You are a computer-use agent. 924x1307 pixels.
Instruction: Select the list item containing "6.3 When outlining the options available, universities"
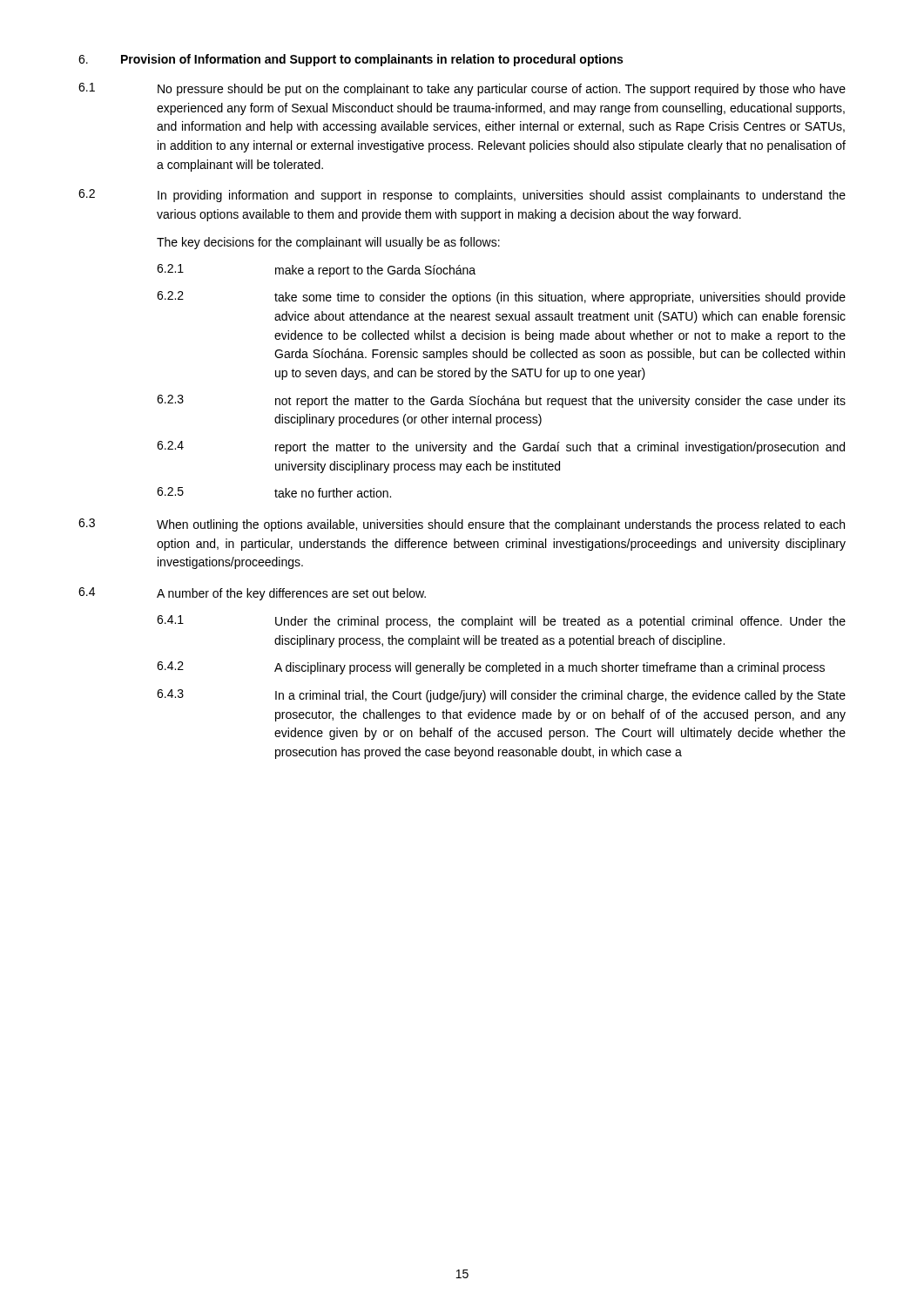pyautogui.click(x=462, y=544)
